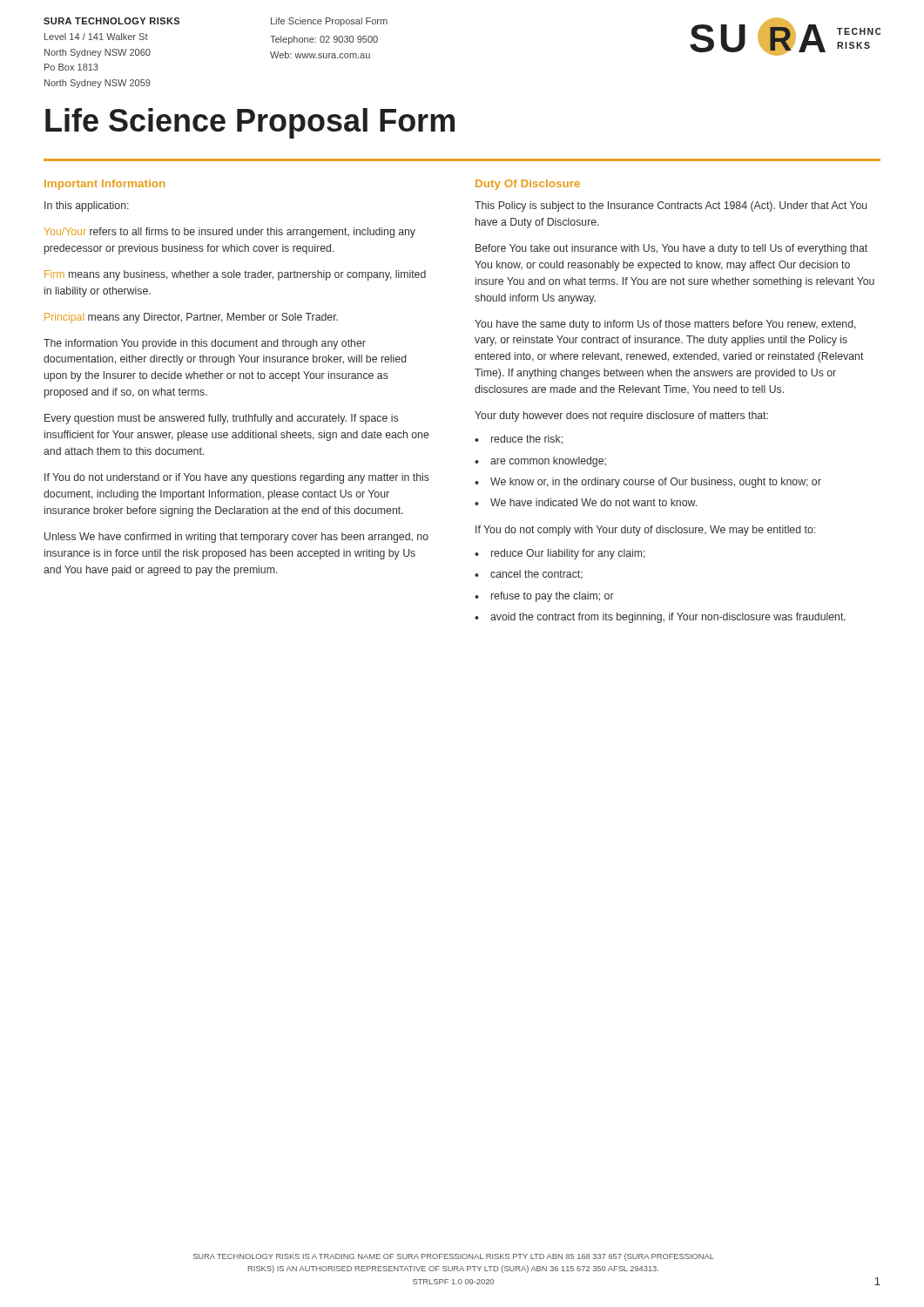The image size is (924, 1307).
Task: Find the list item that reads "• We know or, in the ordinary course"
Action: click(648, 482)
